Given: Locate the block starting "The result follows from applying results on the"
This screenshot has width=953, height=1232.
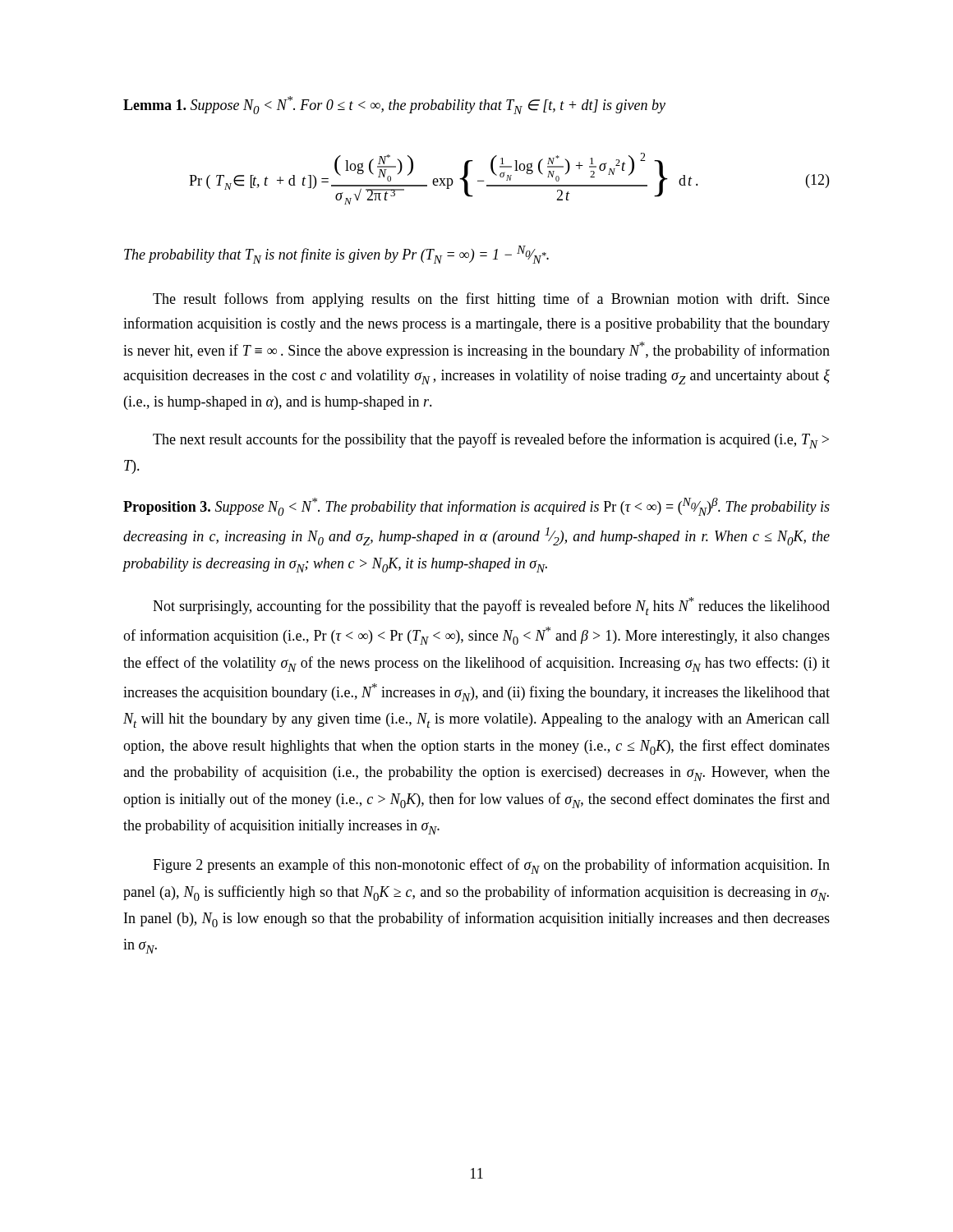Looking at the screenshot, I should click(x=476, y=350).
